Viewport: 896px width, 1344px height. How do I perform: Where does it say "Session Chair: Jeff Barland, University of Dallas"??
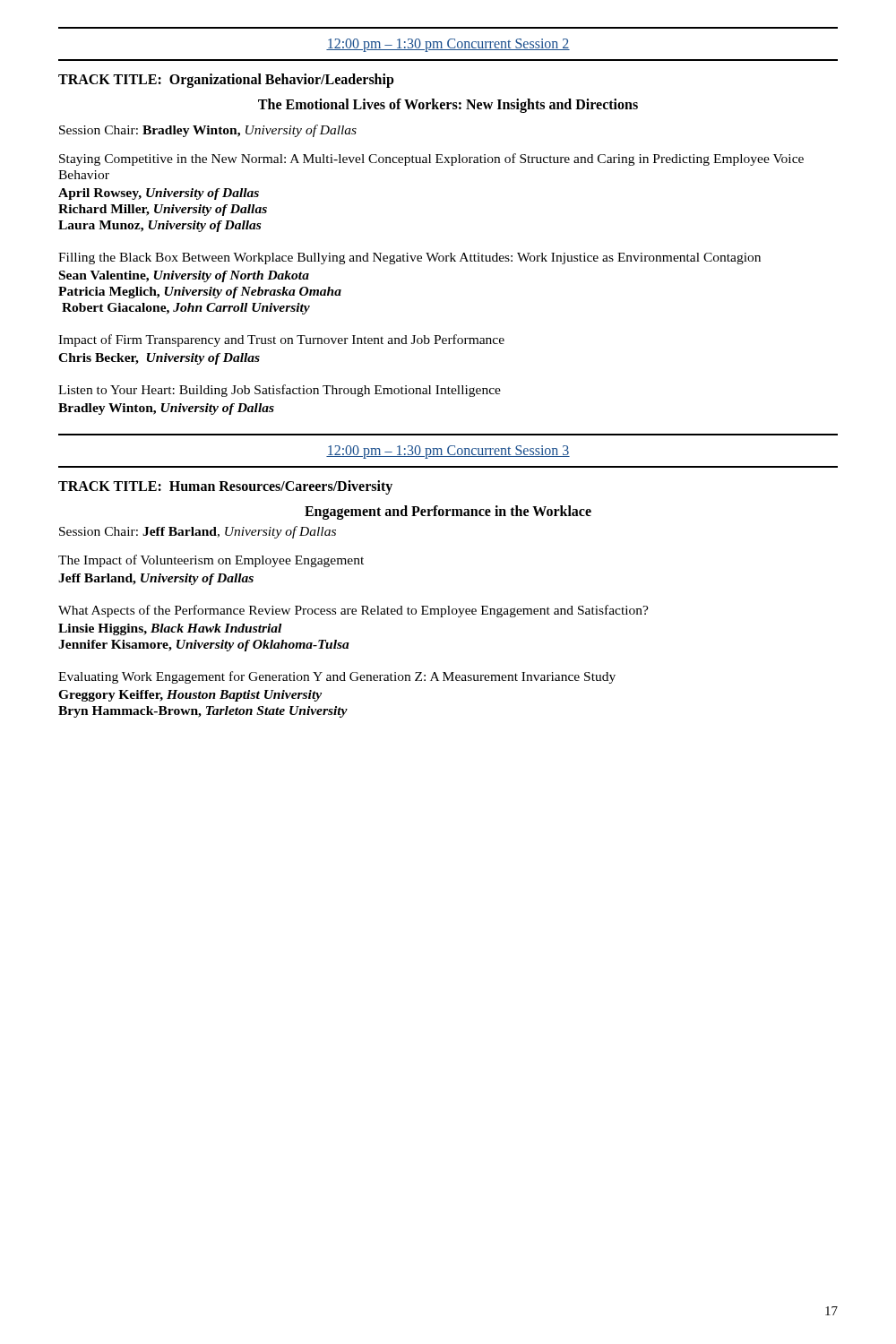click(x=197, y=531)
